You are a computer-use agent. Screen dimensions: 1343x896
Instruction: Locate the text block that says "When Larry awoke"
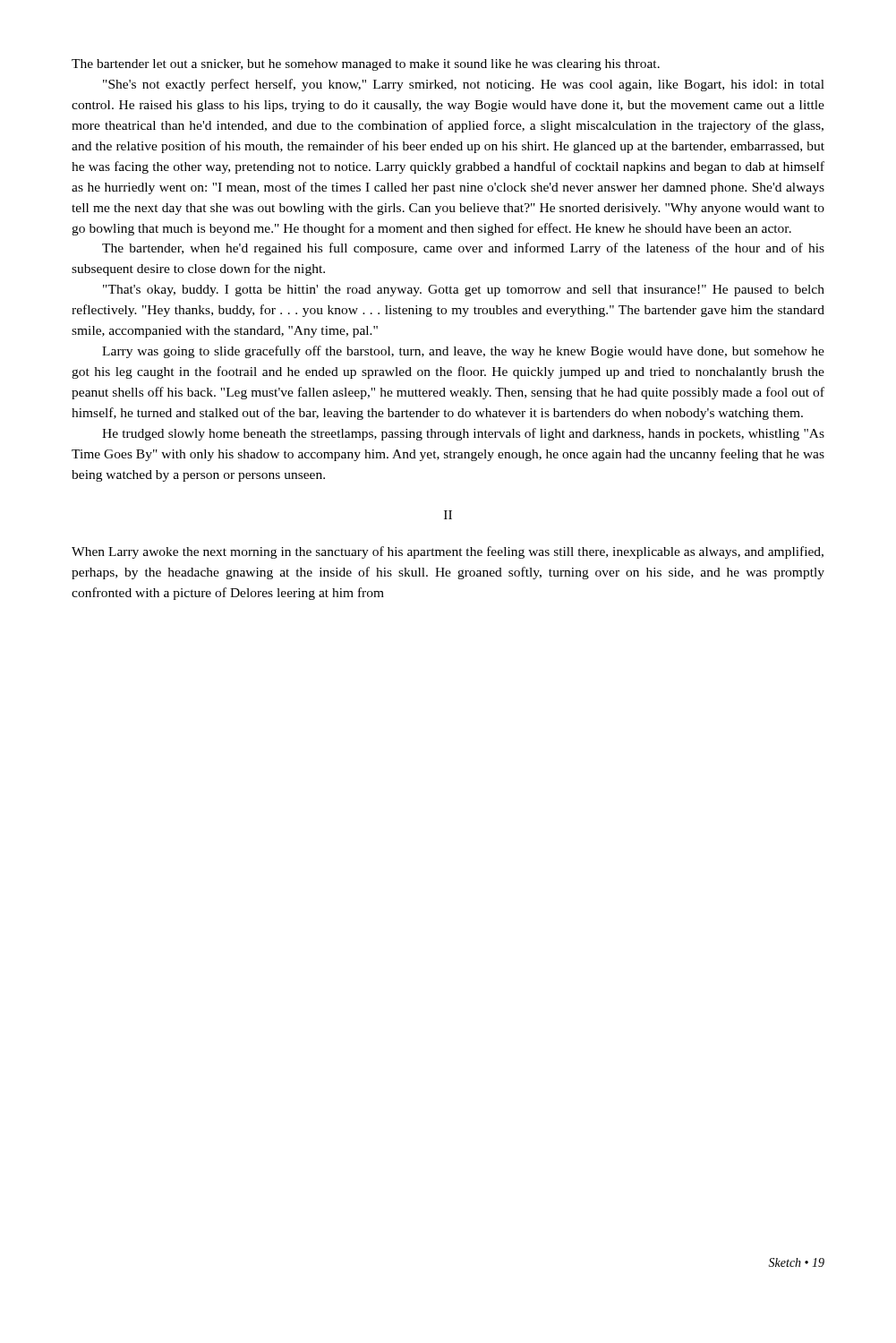point(448,572)
